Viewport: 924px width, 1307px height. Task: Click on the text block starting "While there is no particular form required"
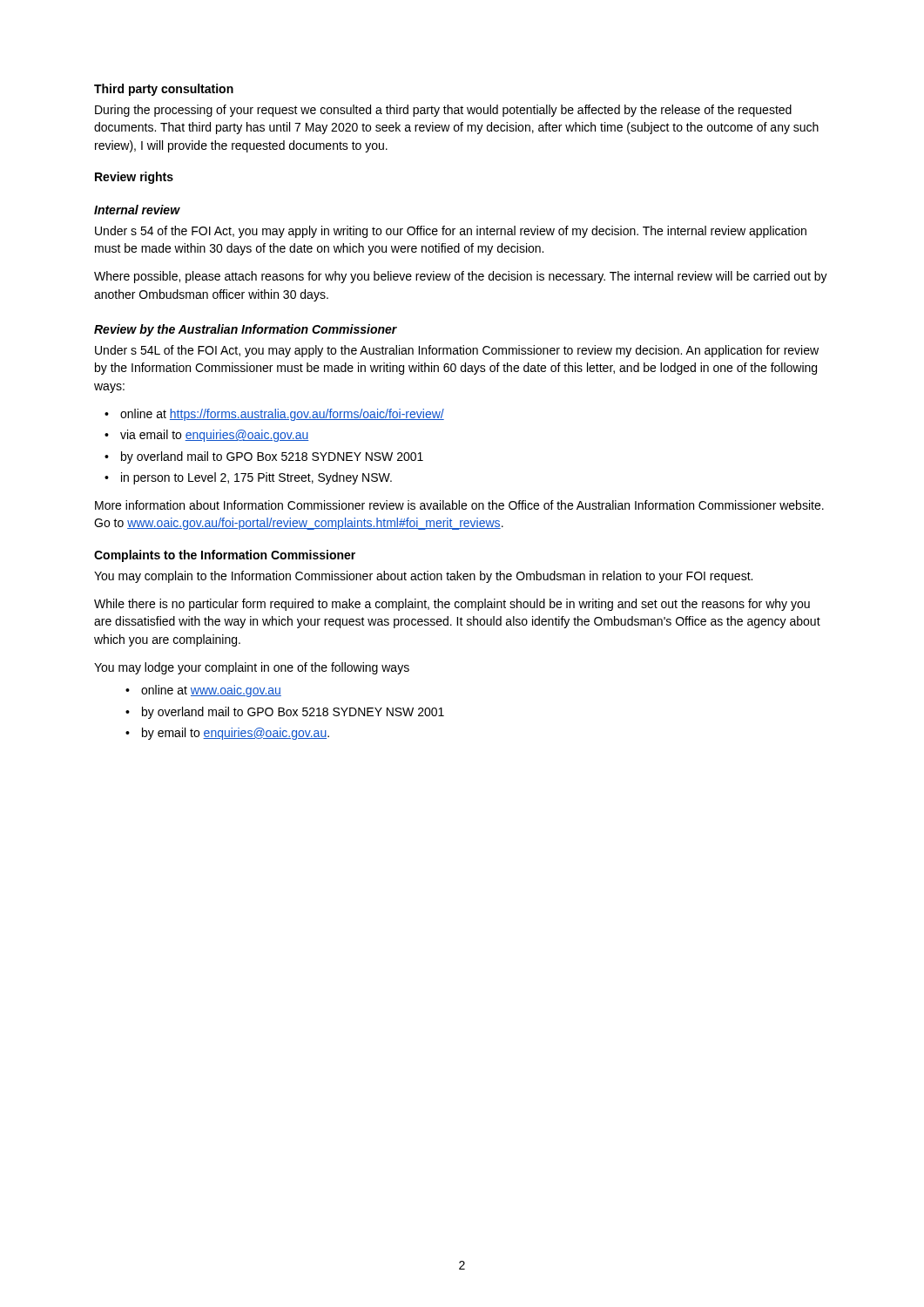457,622
